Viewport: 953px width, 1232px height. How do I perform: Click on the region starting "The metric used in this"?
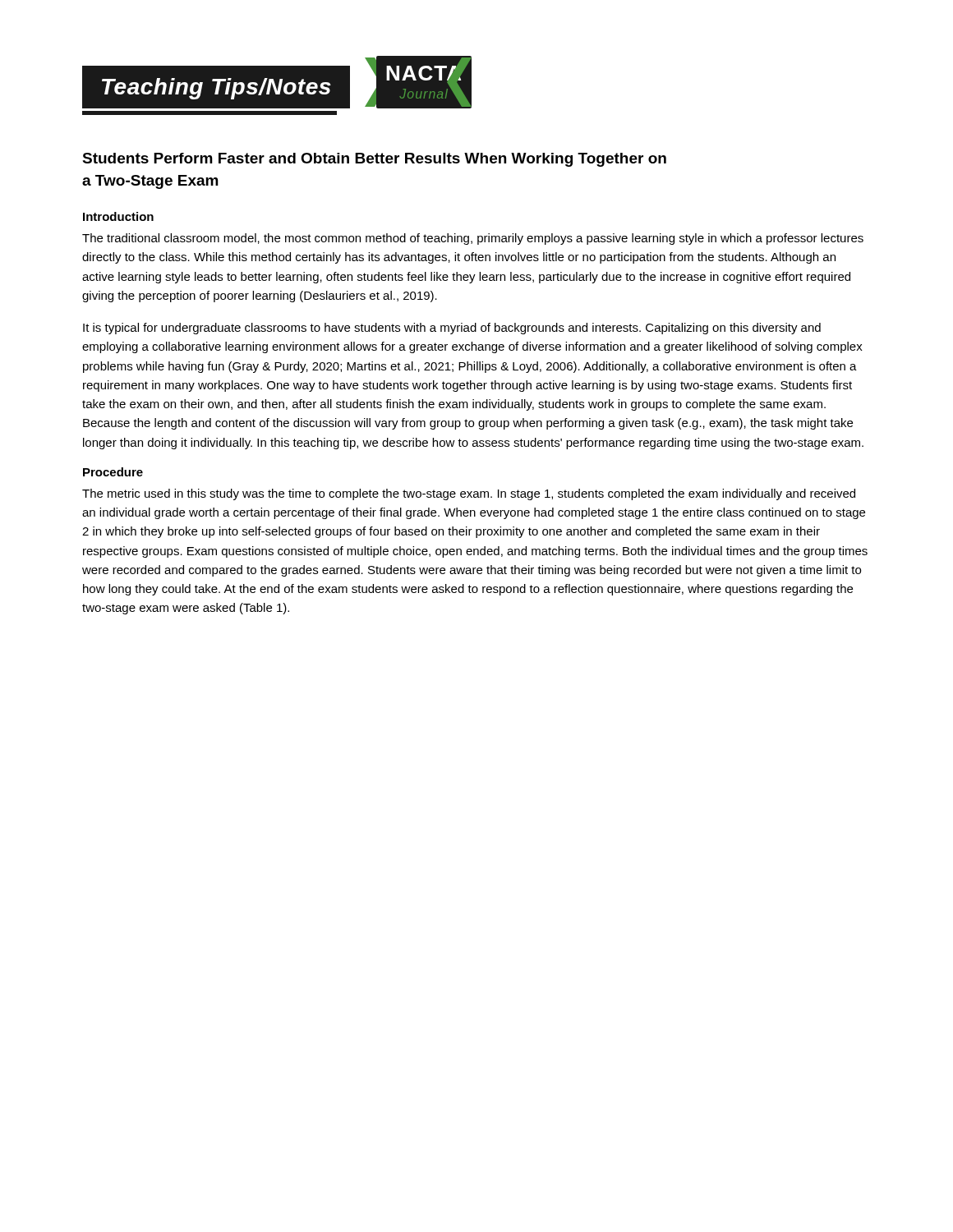click(x=475, y=550)
